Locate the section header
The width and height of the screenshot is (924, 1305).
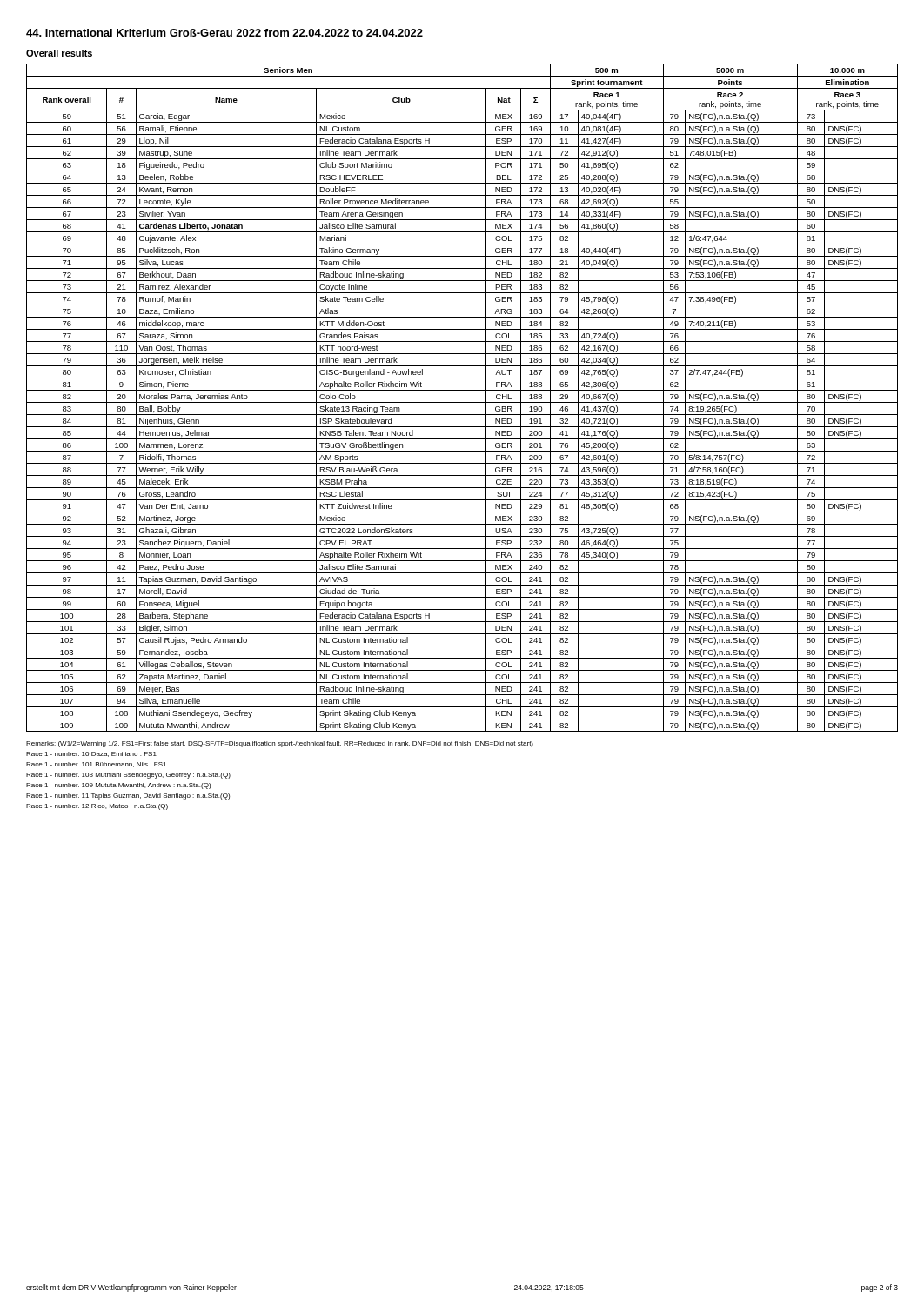59,53
